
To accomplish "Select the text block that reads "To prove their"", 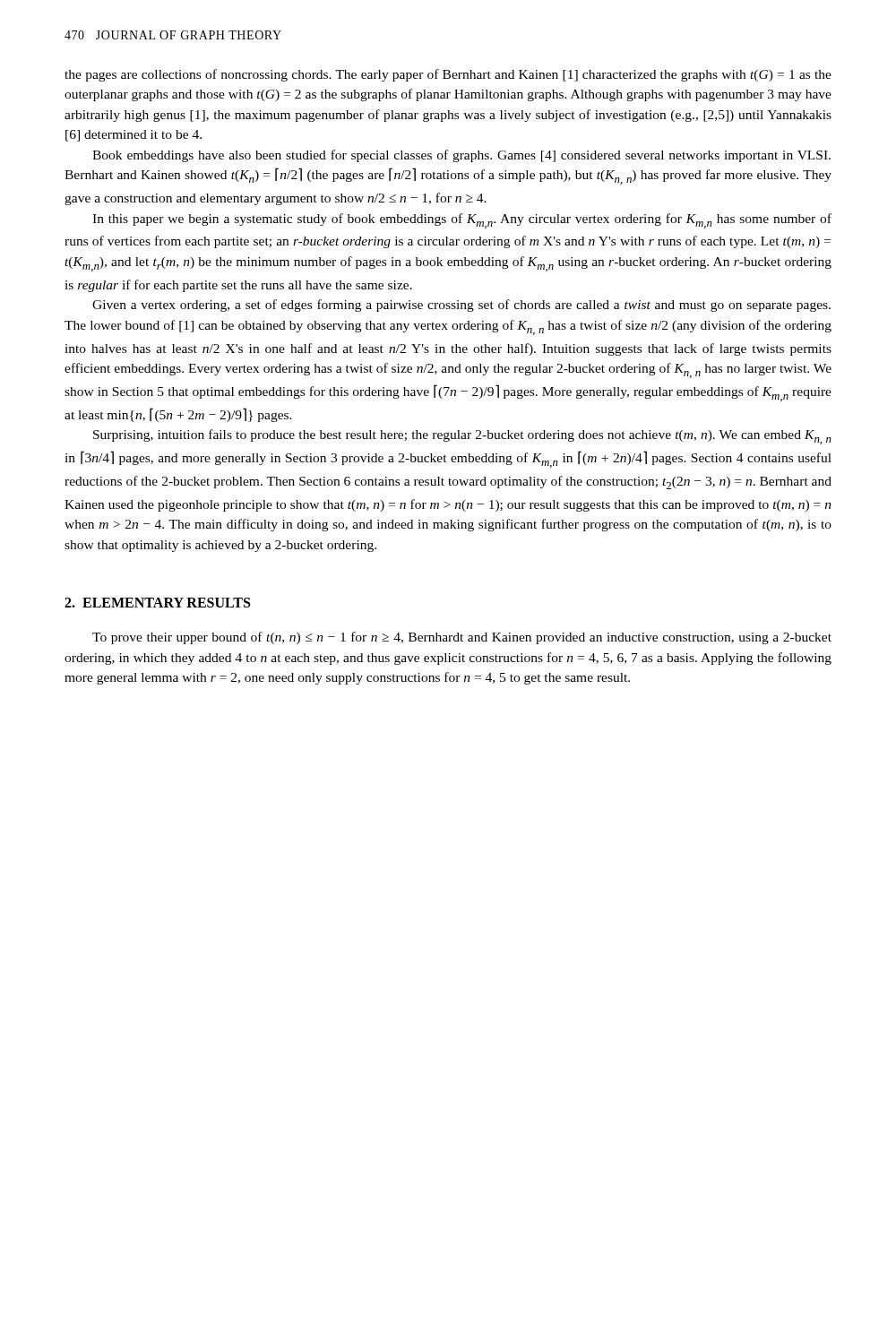I will coord(448,657).
